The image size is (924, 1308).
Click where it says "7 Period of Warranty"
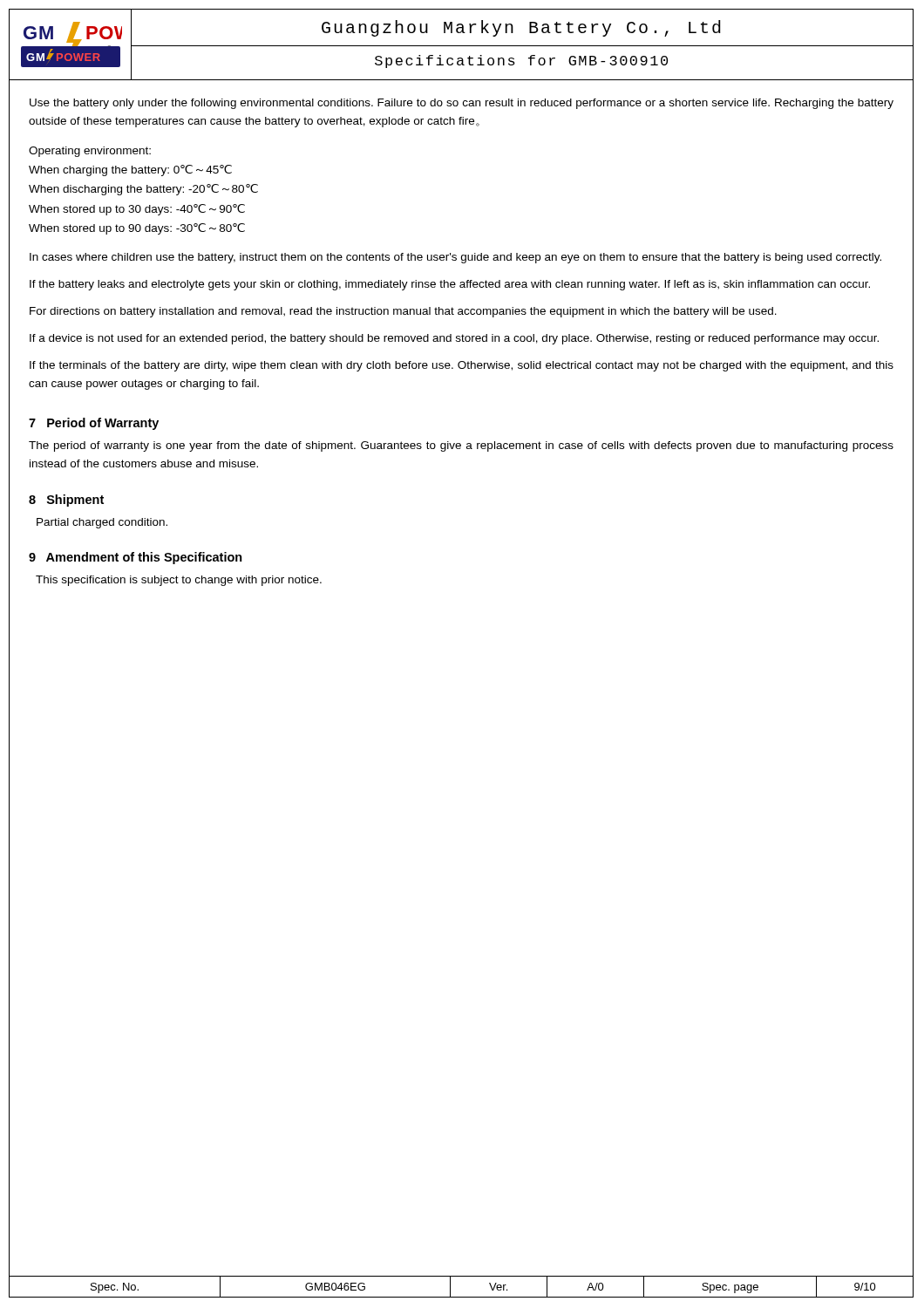[94, 423]
